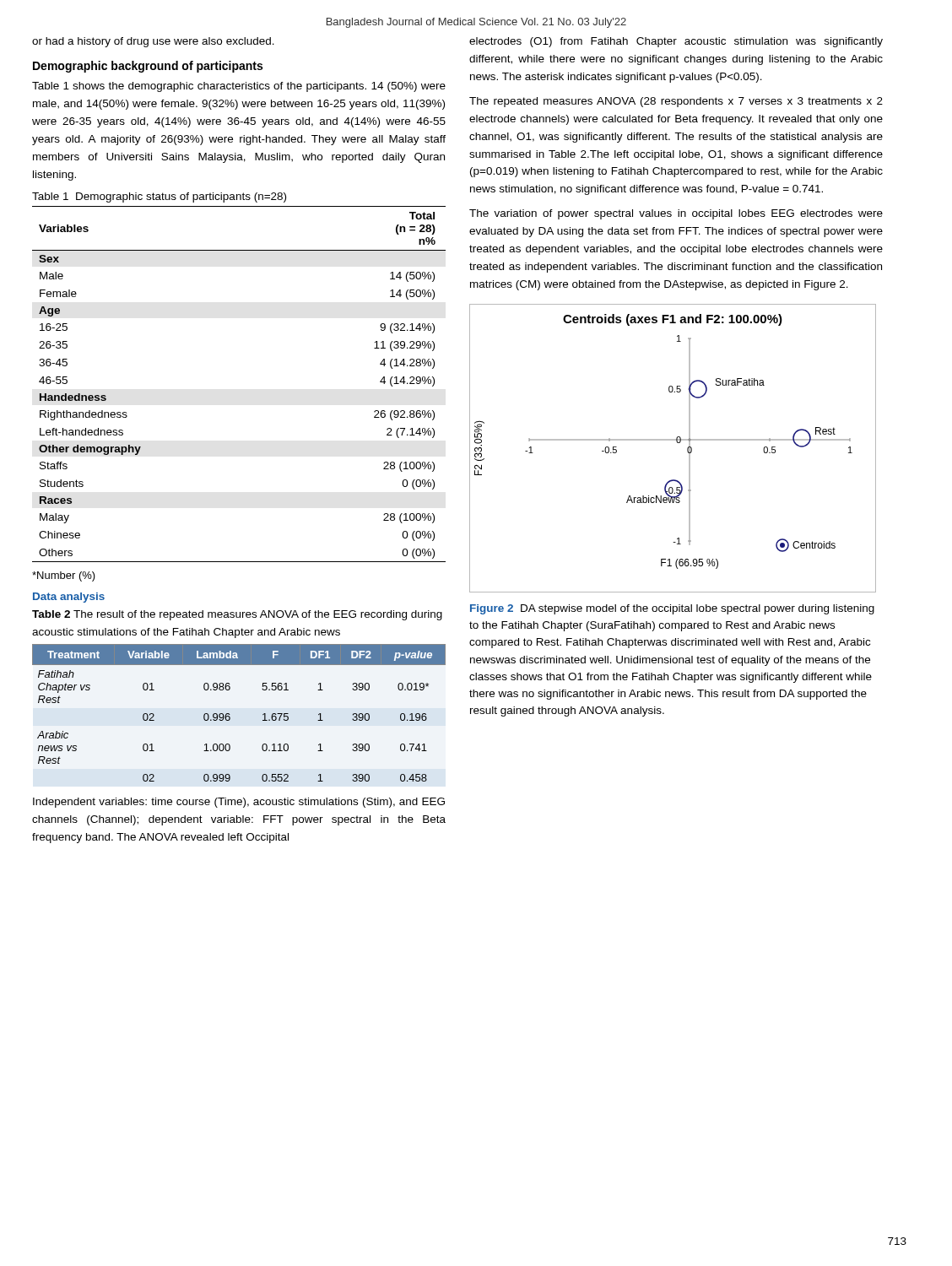Find the element starting "Table 1 Demographic status"
Viewport: 952px width, 1266px height.
[160, 197]
